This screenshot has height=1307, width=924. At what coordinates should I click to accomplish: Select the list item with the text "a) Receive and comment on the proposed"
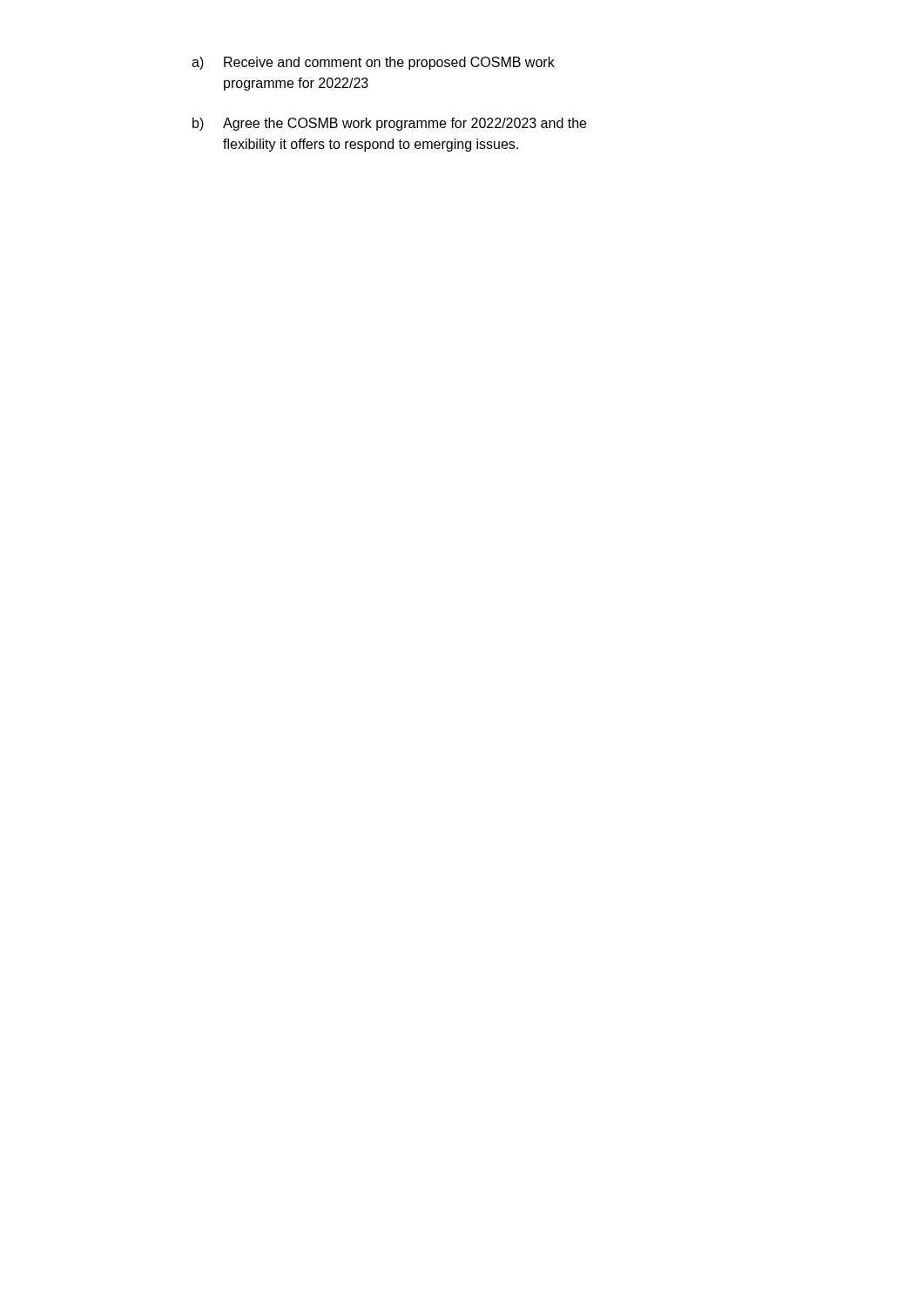click(373, 73)
